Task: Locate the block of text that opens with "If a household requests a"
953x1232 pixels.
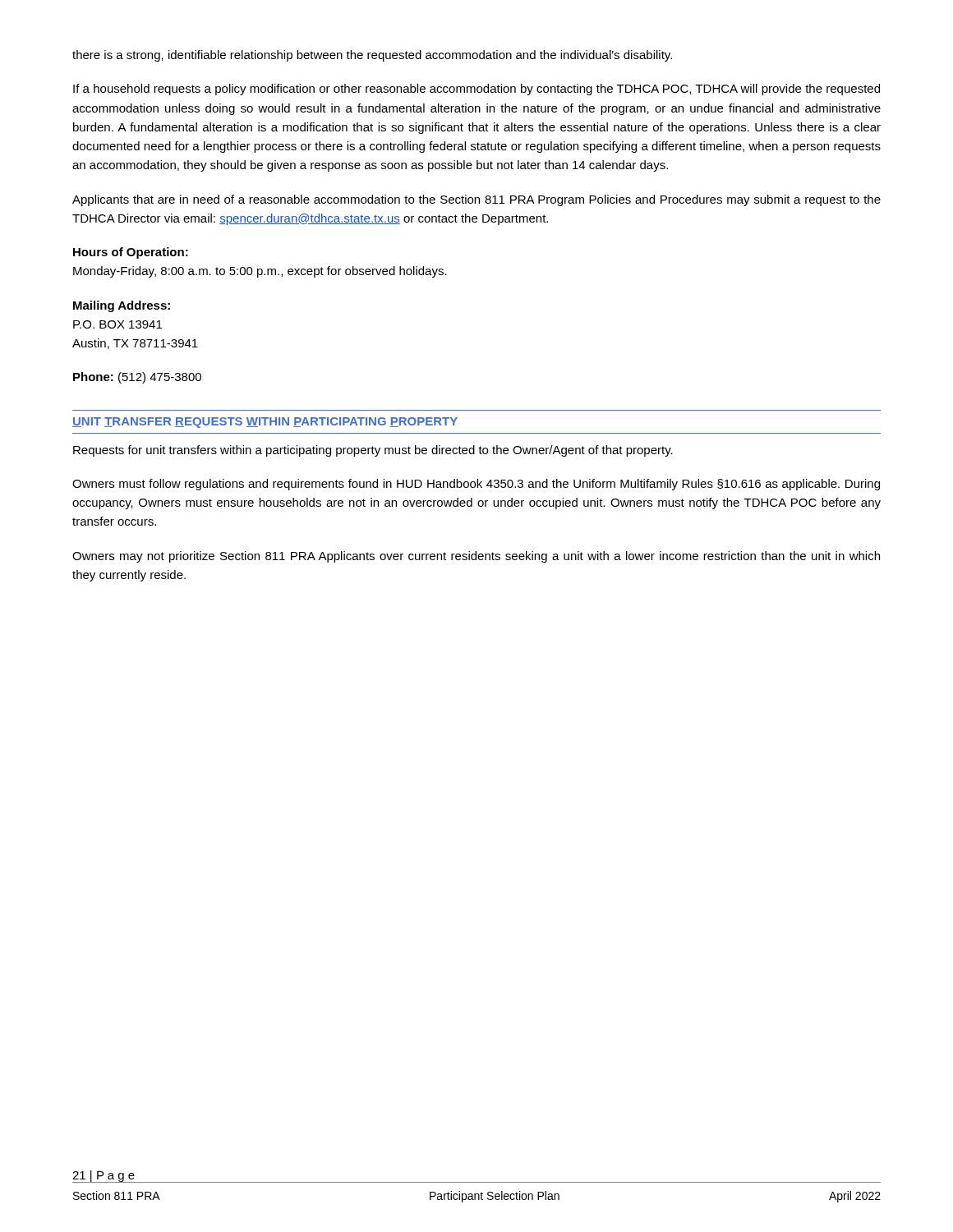Action: click(x=476, y=127)
